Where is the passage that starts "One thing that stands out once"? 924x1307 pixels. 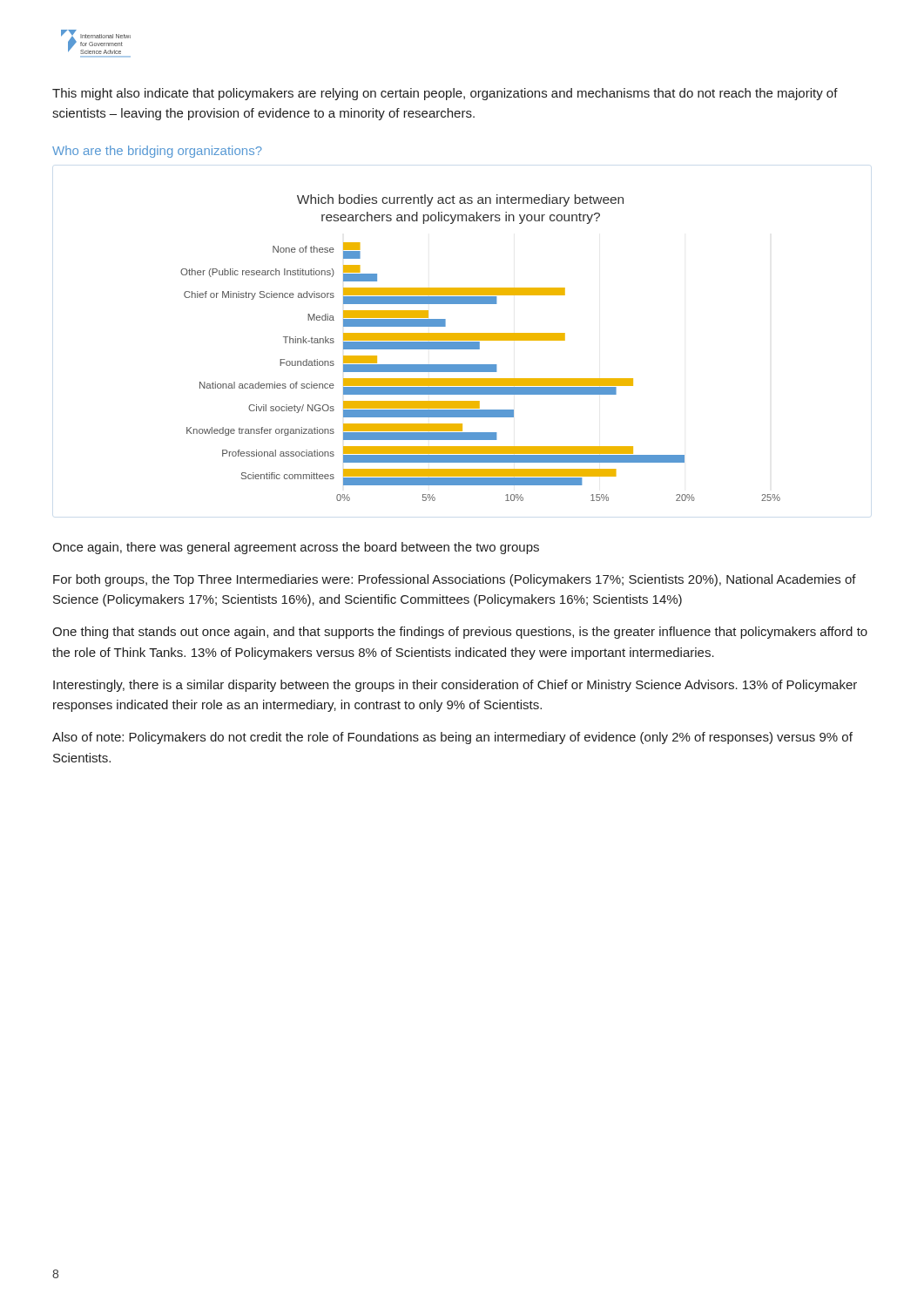point(460,642)
